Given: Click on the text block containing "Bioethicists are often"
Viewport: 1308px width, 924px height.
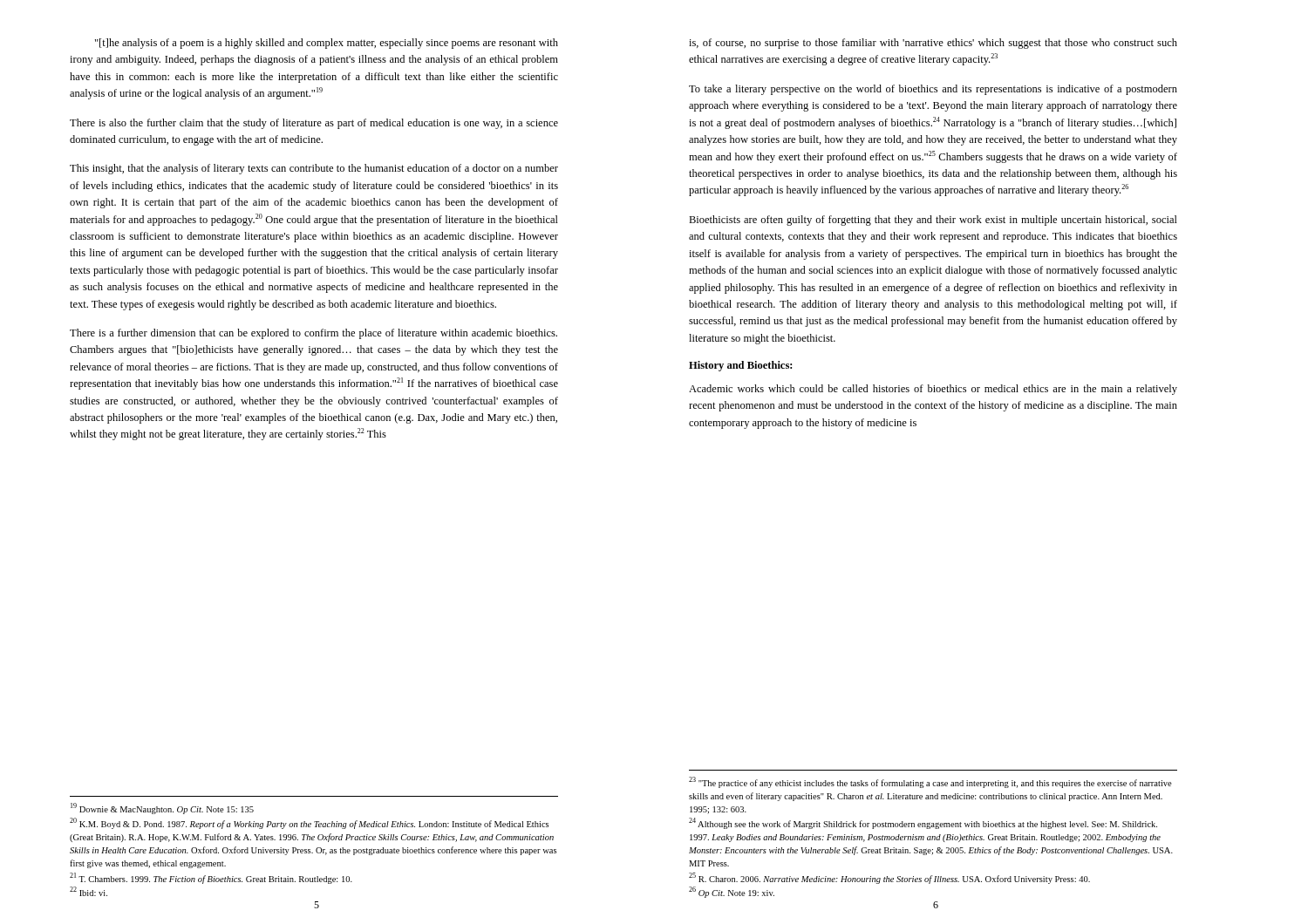Looking at the screenshot, I should [x=933, y=279].
